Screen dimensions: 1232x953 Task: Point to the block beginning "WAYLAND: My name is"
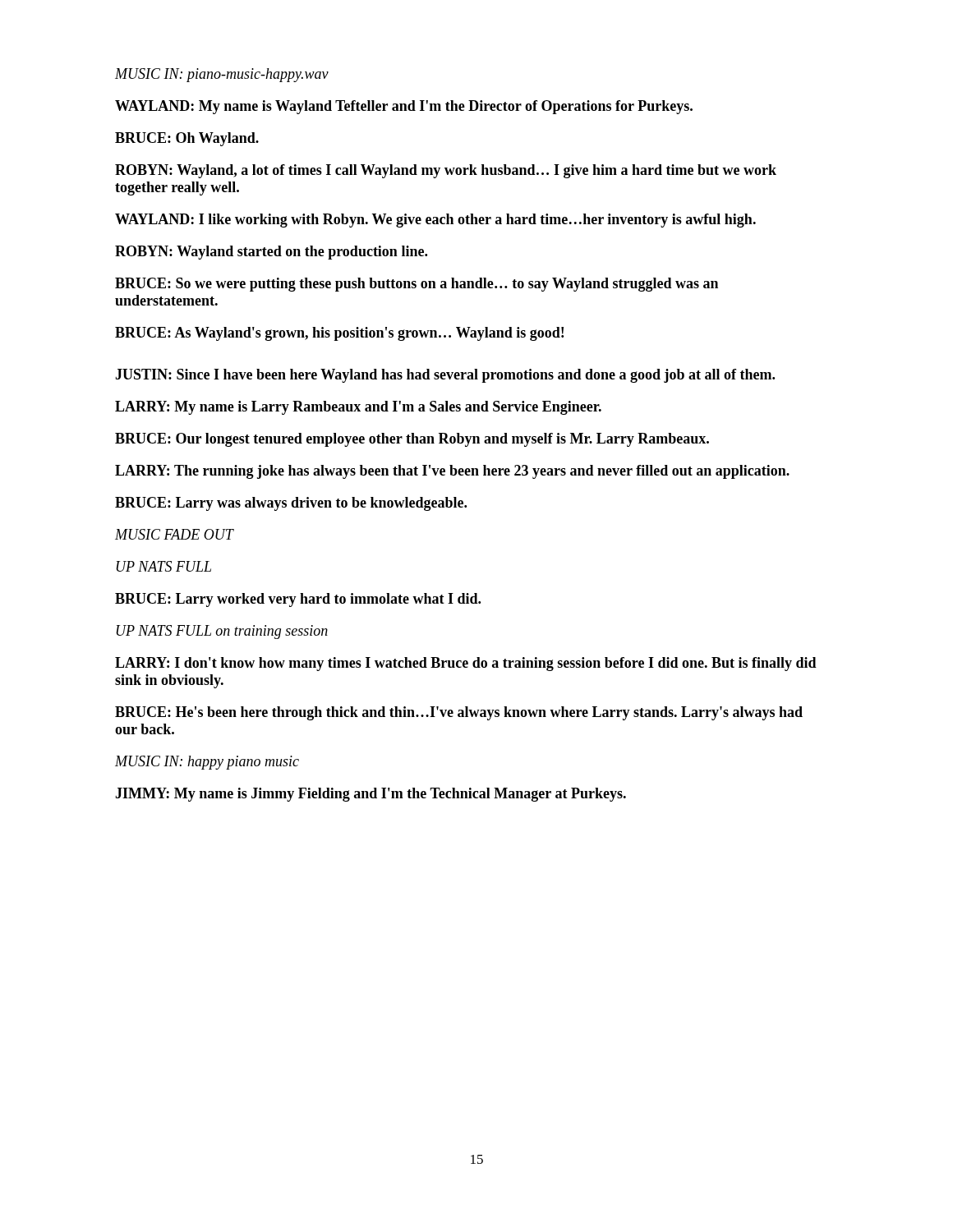click(404, 106)
